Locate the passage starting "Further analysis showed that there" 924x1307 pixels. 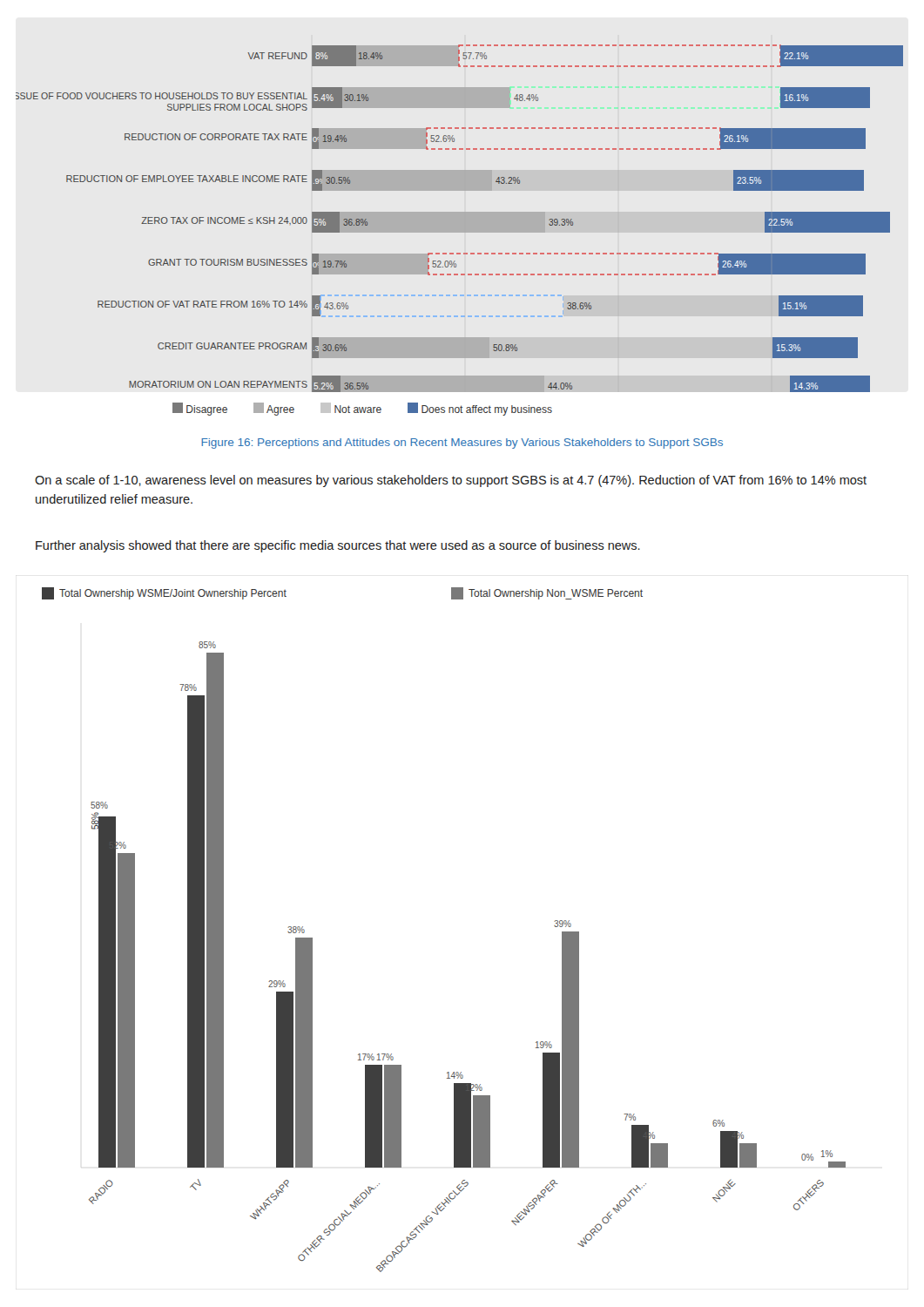tap(338, 545)
